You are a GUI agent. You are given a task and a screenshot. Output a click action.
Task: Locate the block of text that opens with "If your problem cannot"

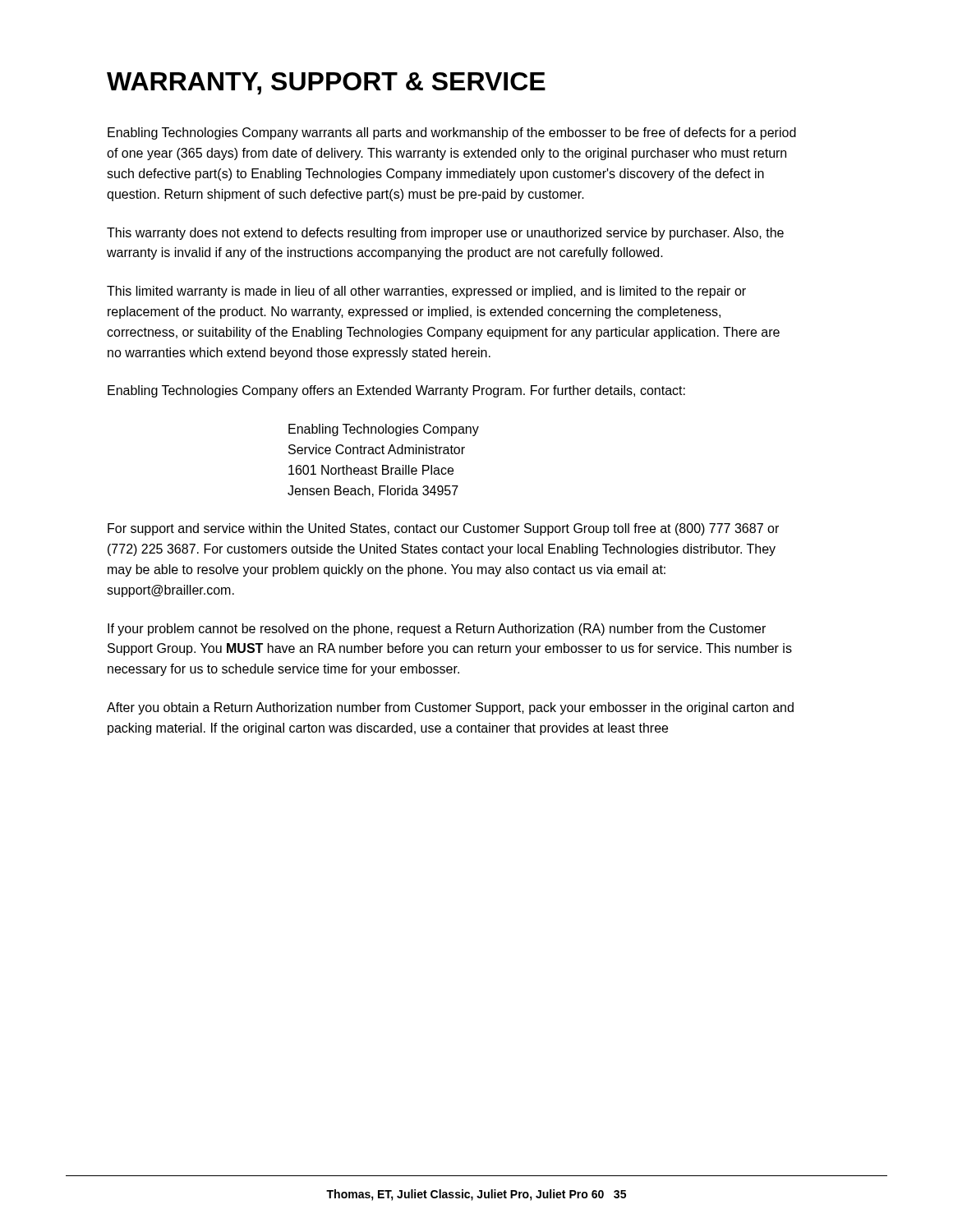[x=449, y=649]
